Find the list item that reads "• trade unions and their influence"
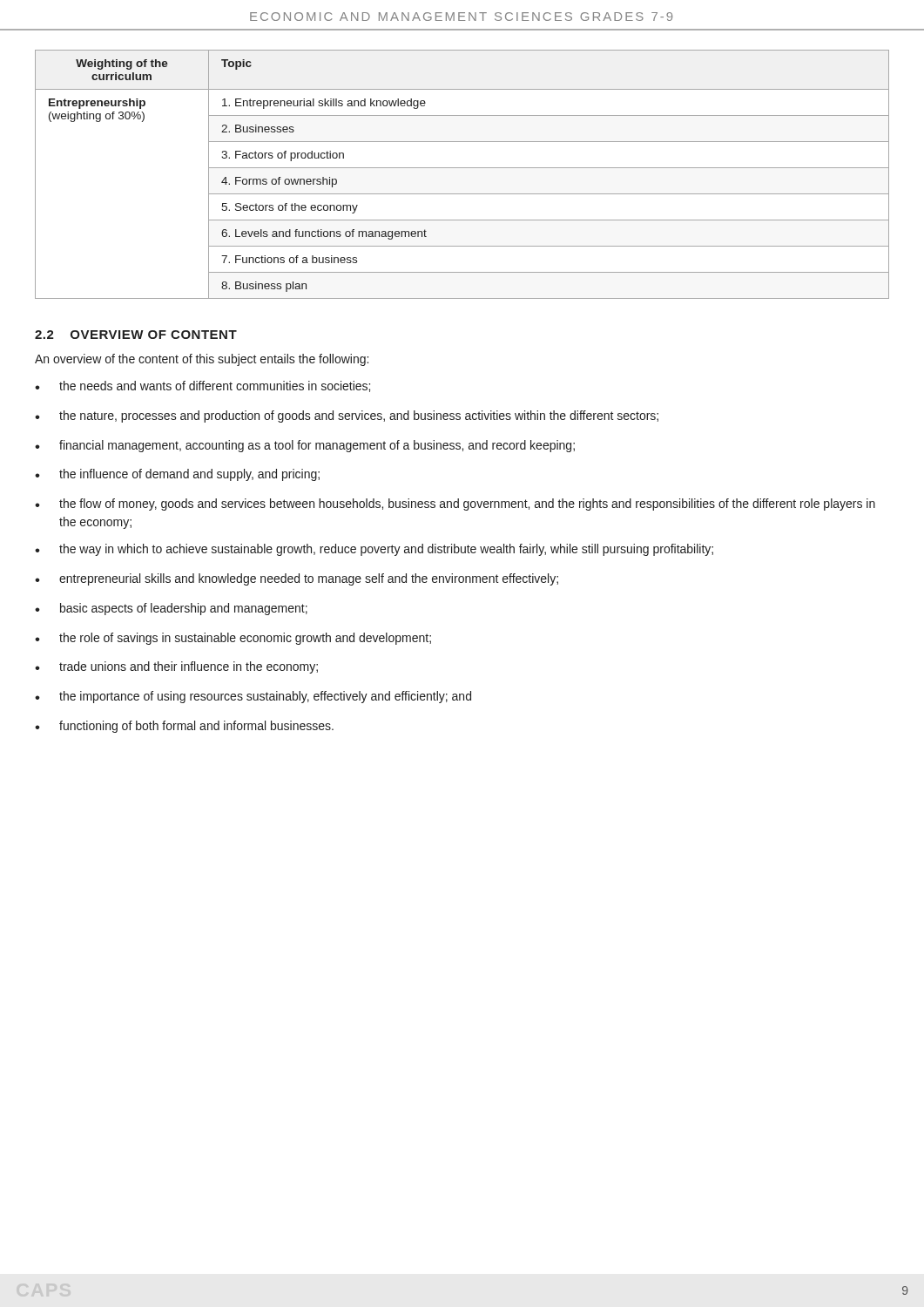 [x=176, y=667]
